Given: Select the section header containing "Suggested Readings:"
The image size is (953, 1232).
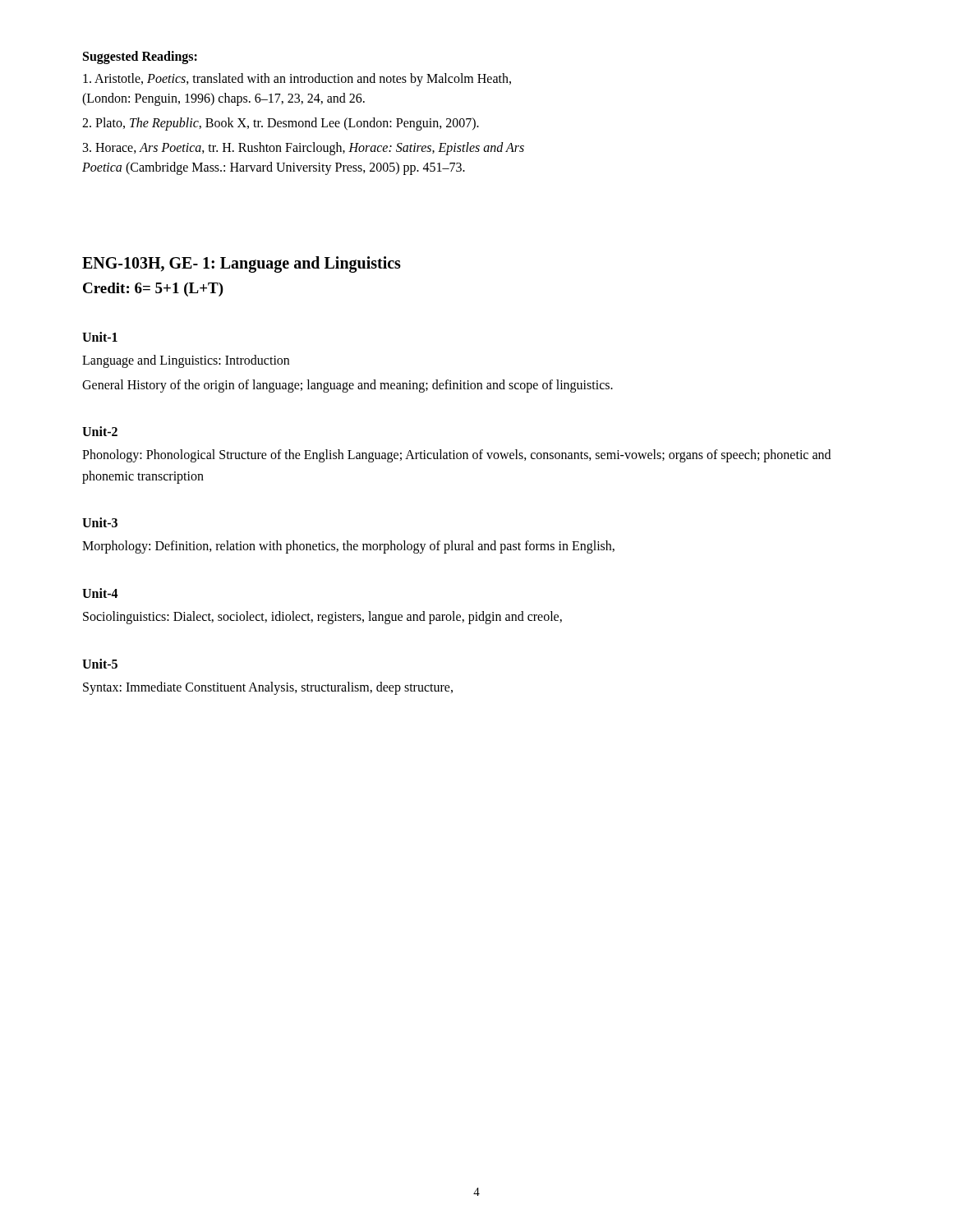Looking at the screenshot, I should coord(140,56).
